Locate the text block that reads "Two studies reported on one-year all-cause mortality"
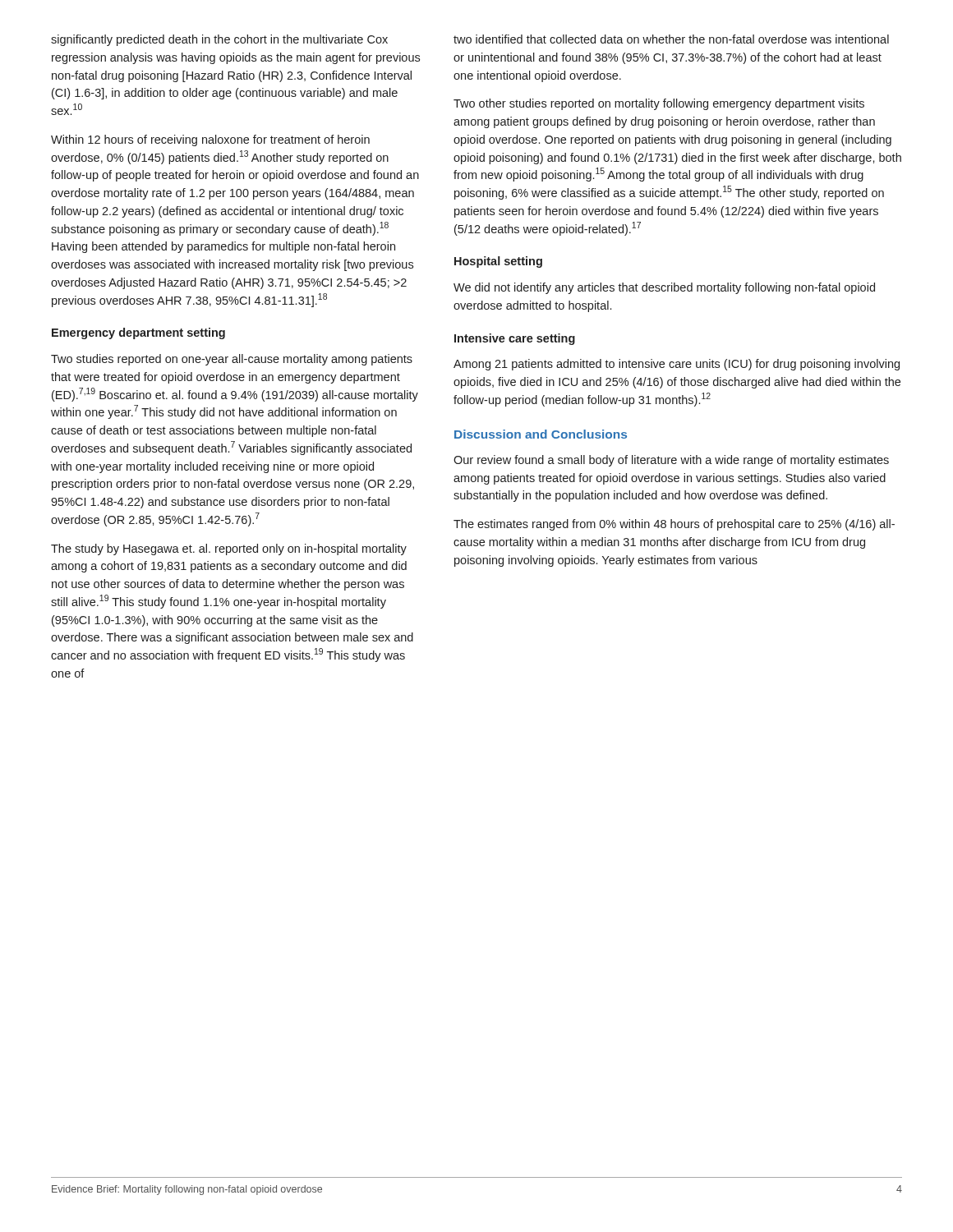This screenshot has width=953, height=1232. point(237,440)
